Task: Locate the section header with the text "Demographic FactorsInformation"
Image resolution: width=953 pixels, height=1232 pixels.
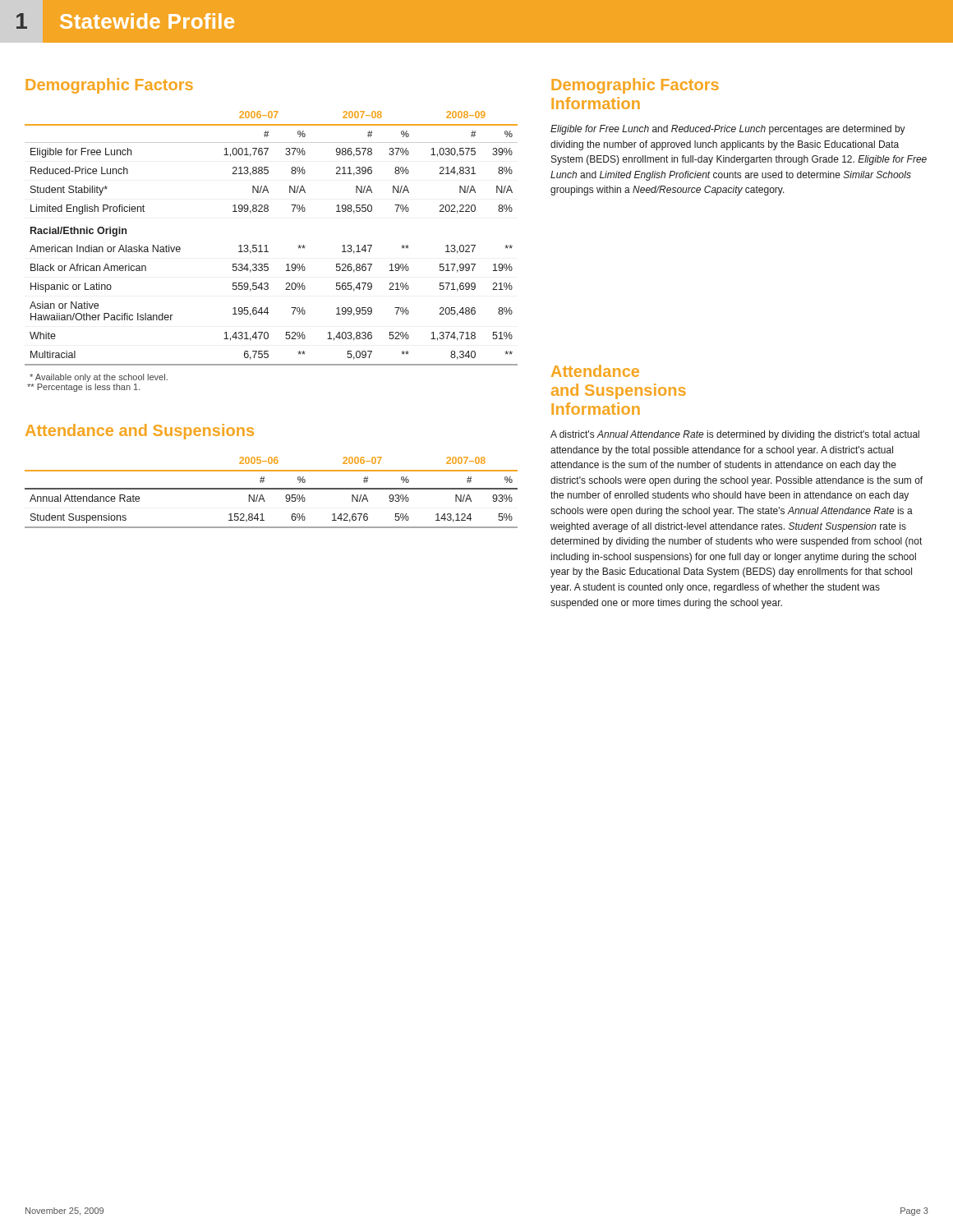Action: tap(635, 86)
